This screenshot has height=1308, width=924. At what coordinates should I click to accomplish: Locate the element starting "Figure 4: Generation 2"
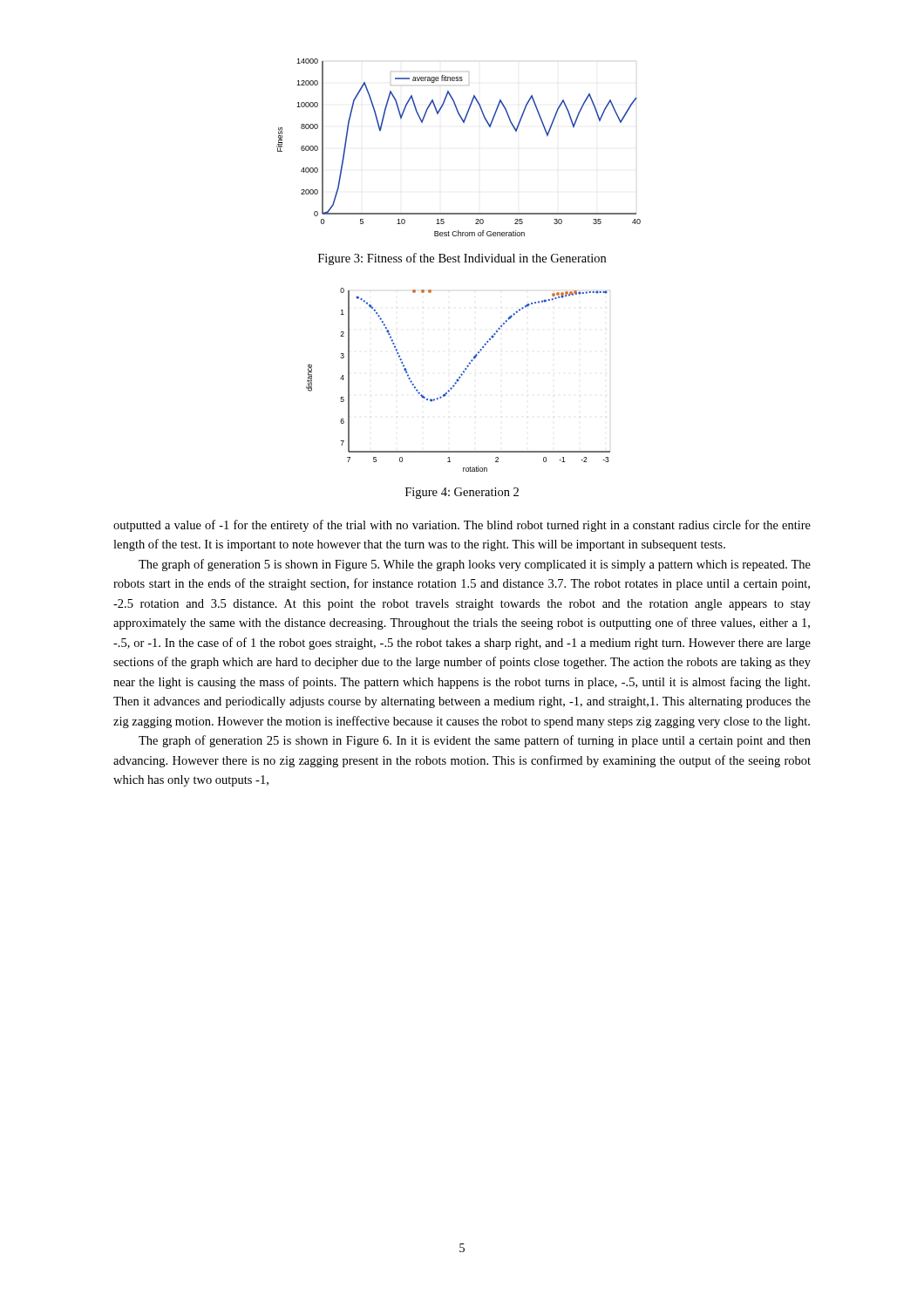coord(462,492)
